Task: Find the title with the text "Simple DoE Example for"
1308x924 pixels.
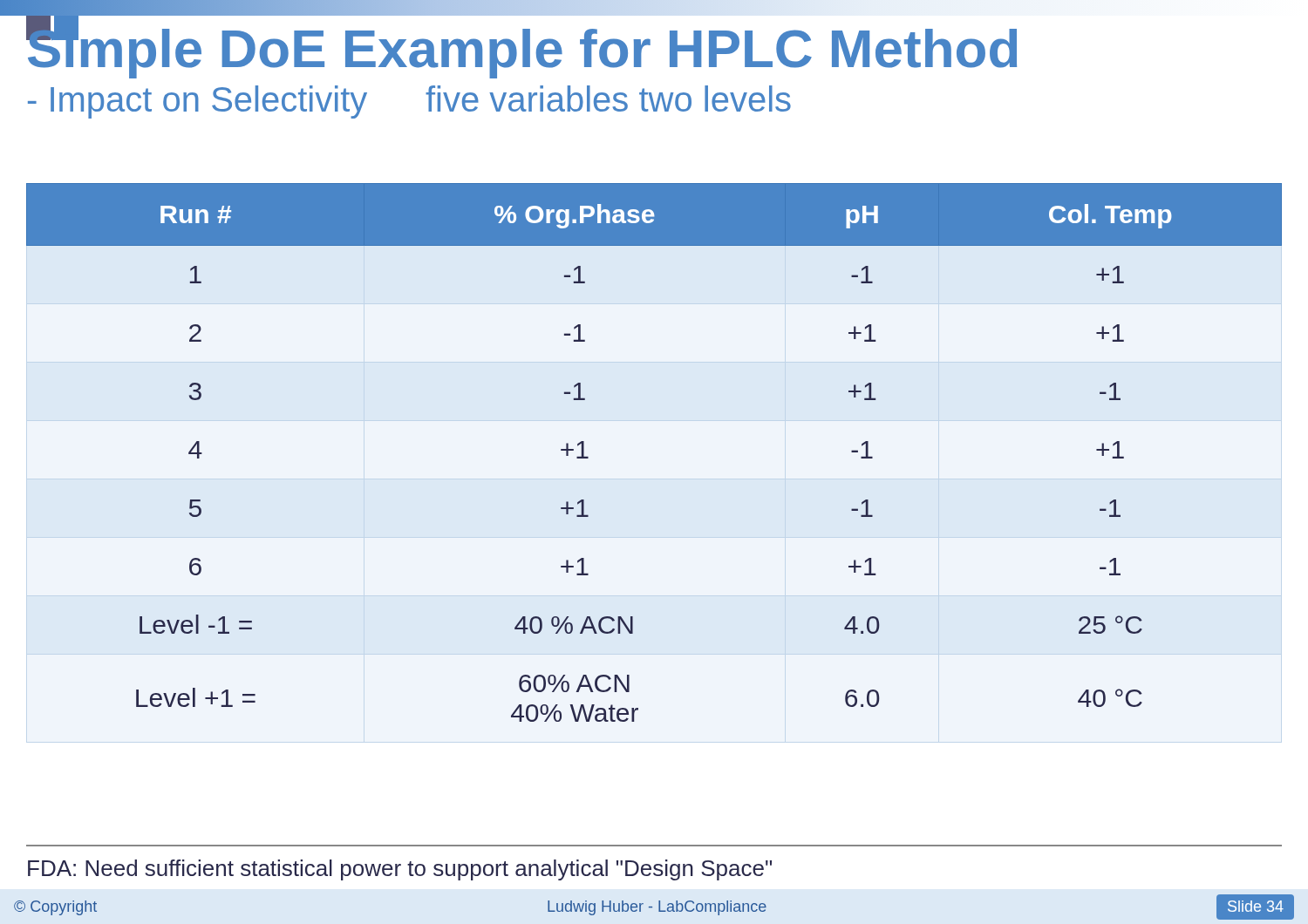Action: tap(654, 70)
